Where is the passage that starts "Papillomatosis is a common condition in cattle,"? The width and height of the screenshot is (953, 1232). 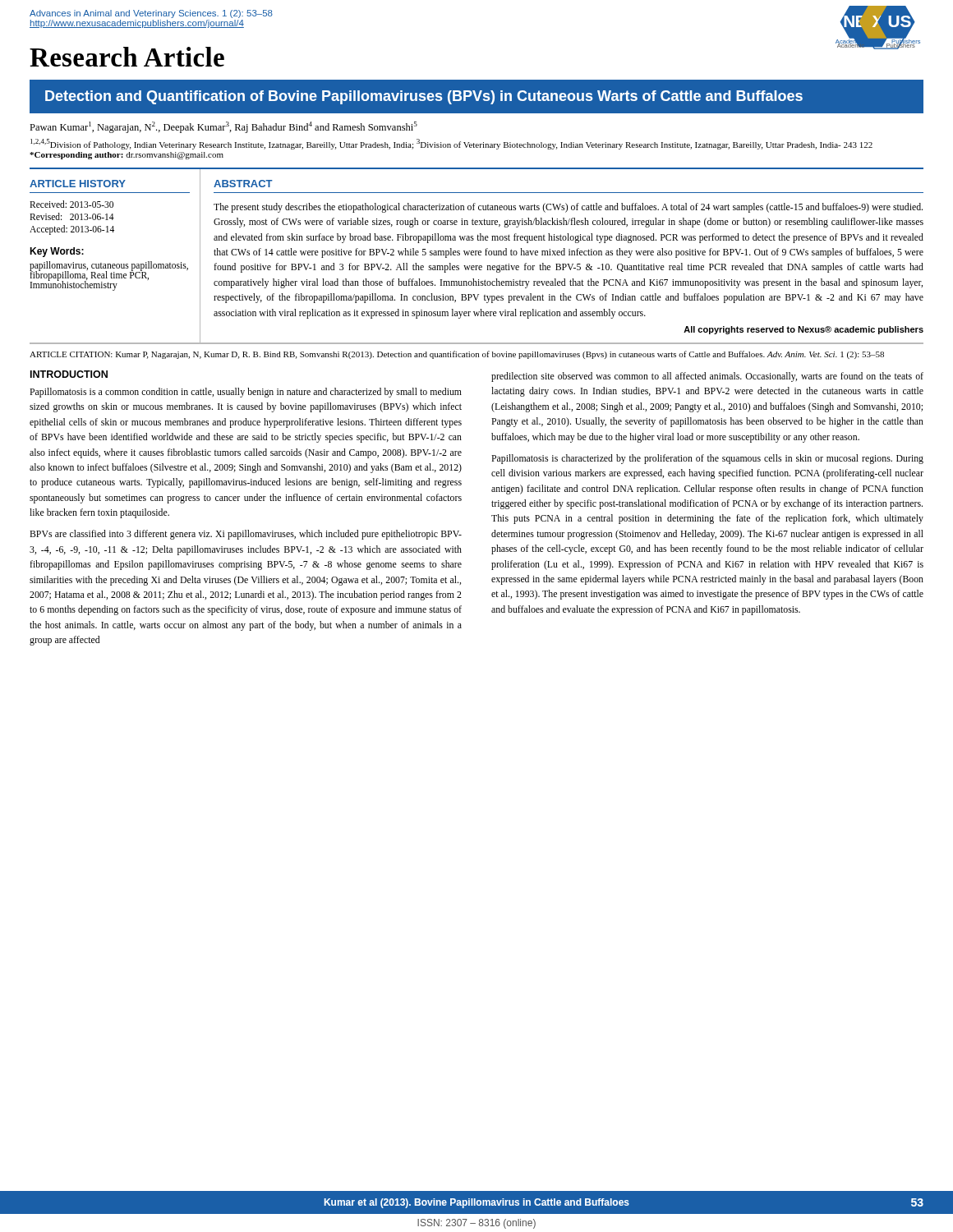pos(246,452)
